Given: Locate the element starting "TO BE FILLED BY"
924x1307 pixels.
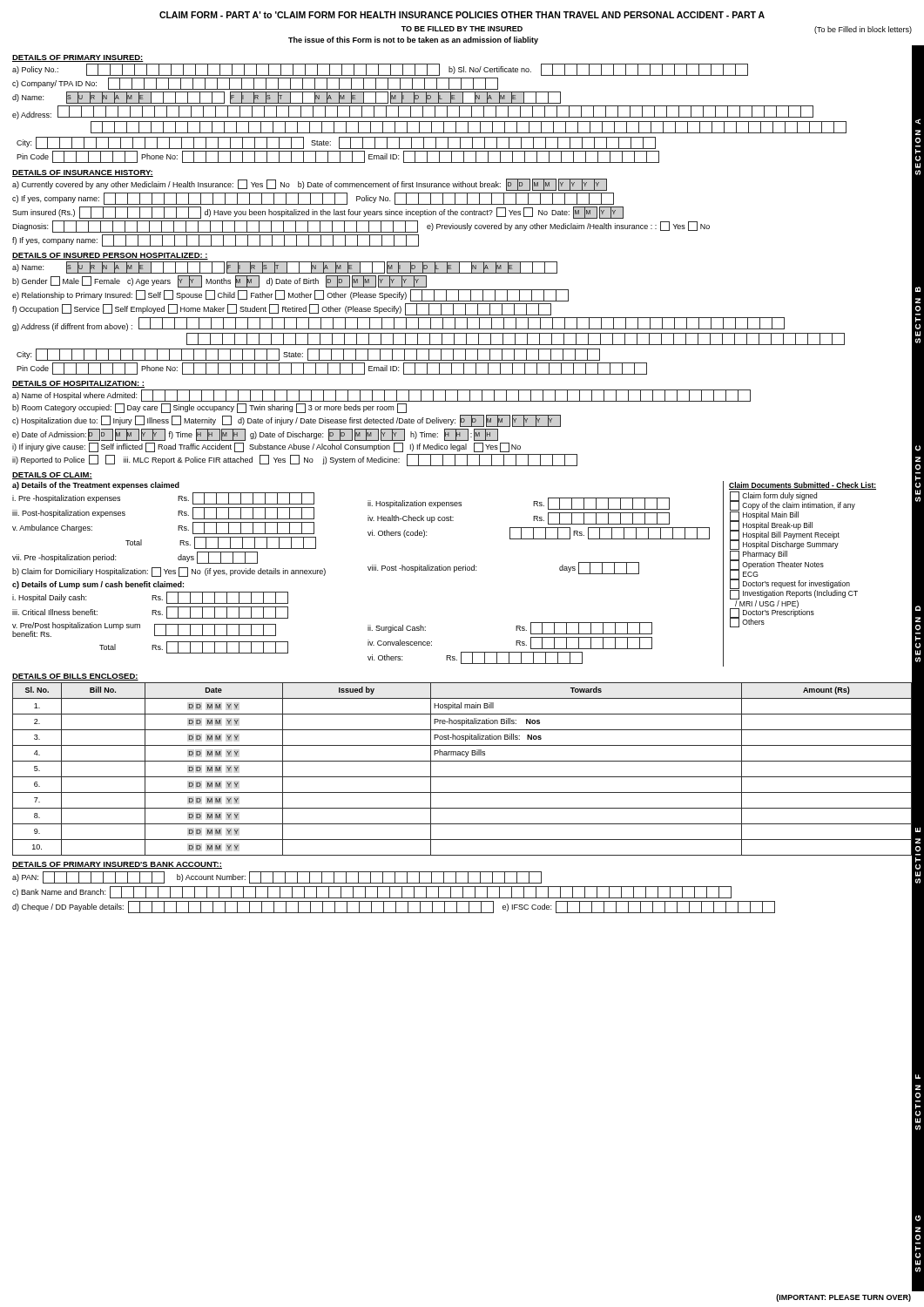Looking at the screenshot, I should coord(462,30).
